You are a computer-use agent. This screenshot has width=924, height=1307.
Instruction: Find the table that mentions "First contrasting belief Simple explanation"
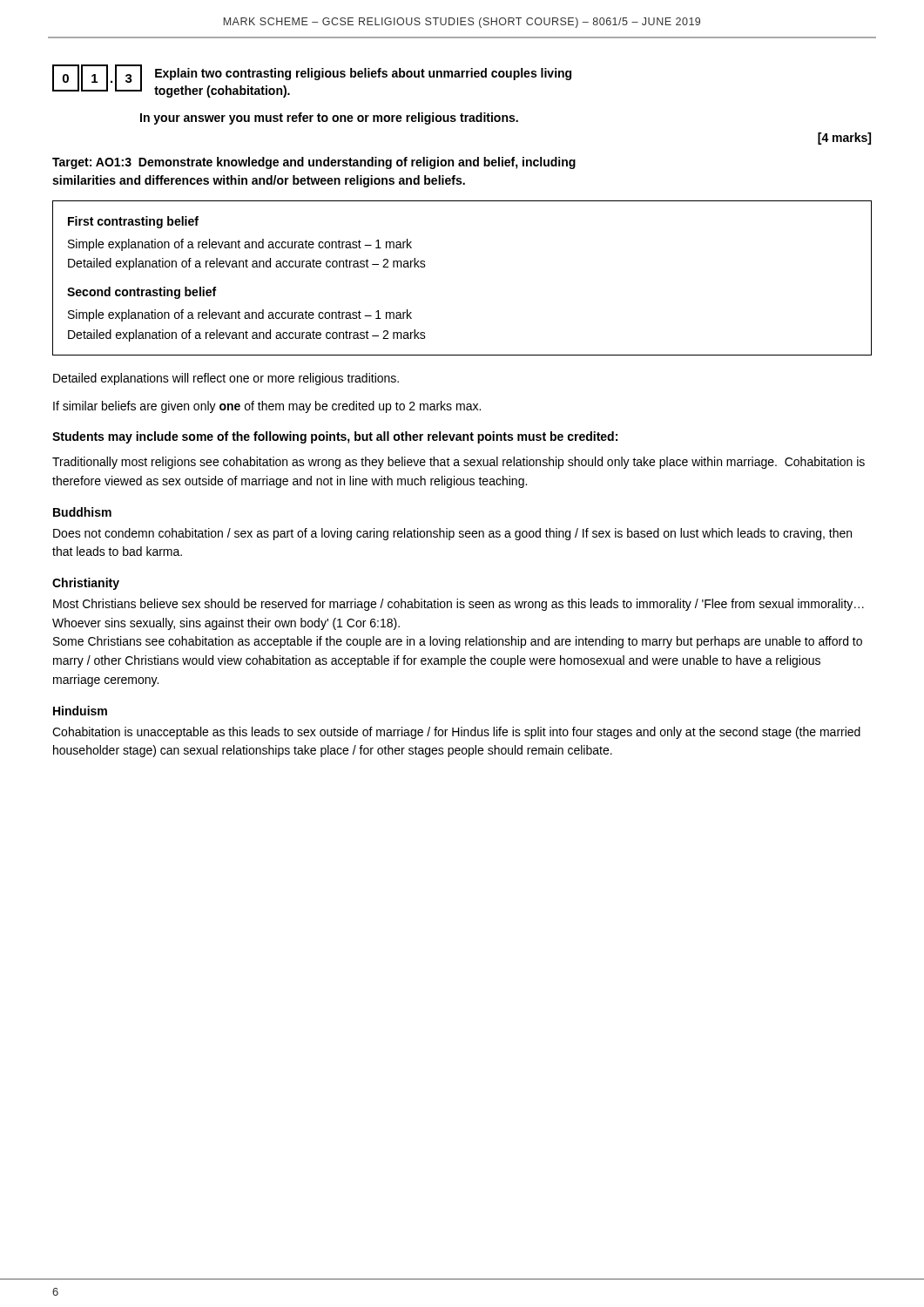coord(462,278)
